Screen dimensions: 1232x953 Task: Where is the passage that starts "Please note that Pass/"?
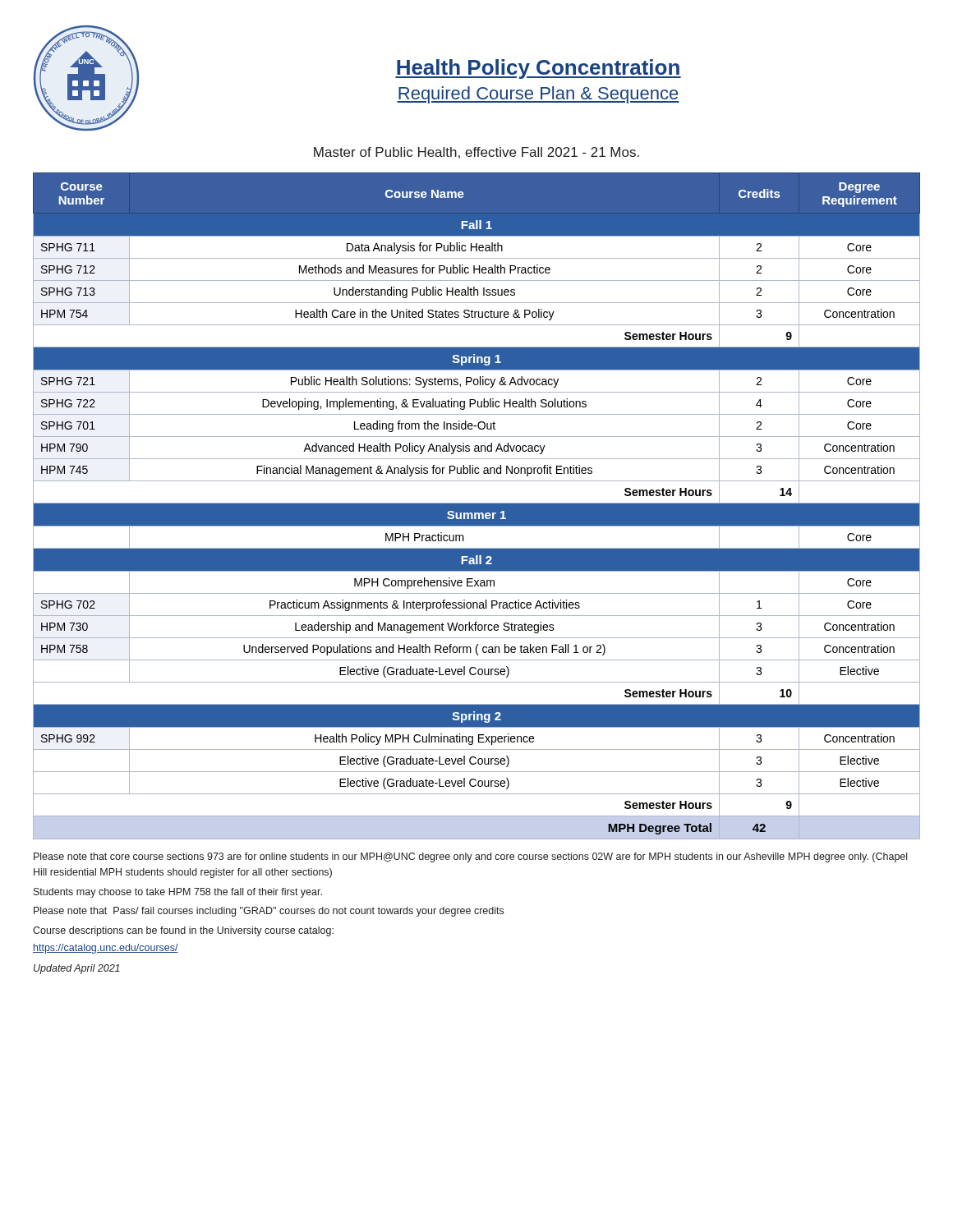point(269,911)
